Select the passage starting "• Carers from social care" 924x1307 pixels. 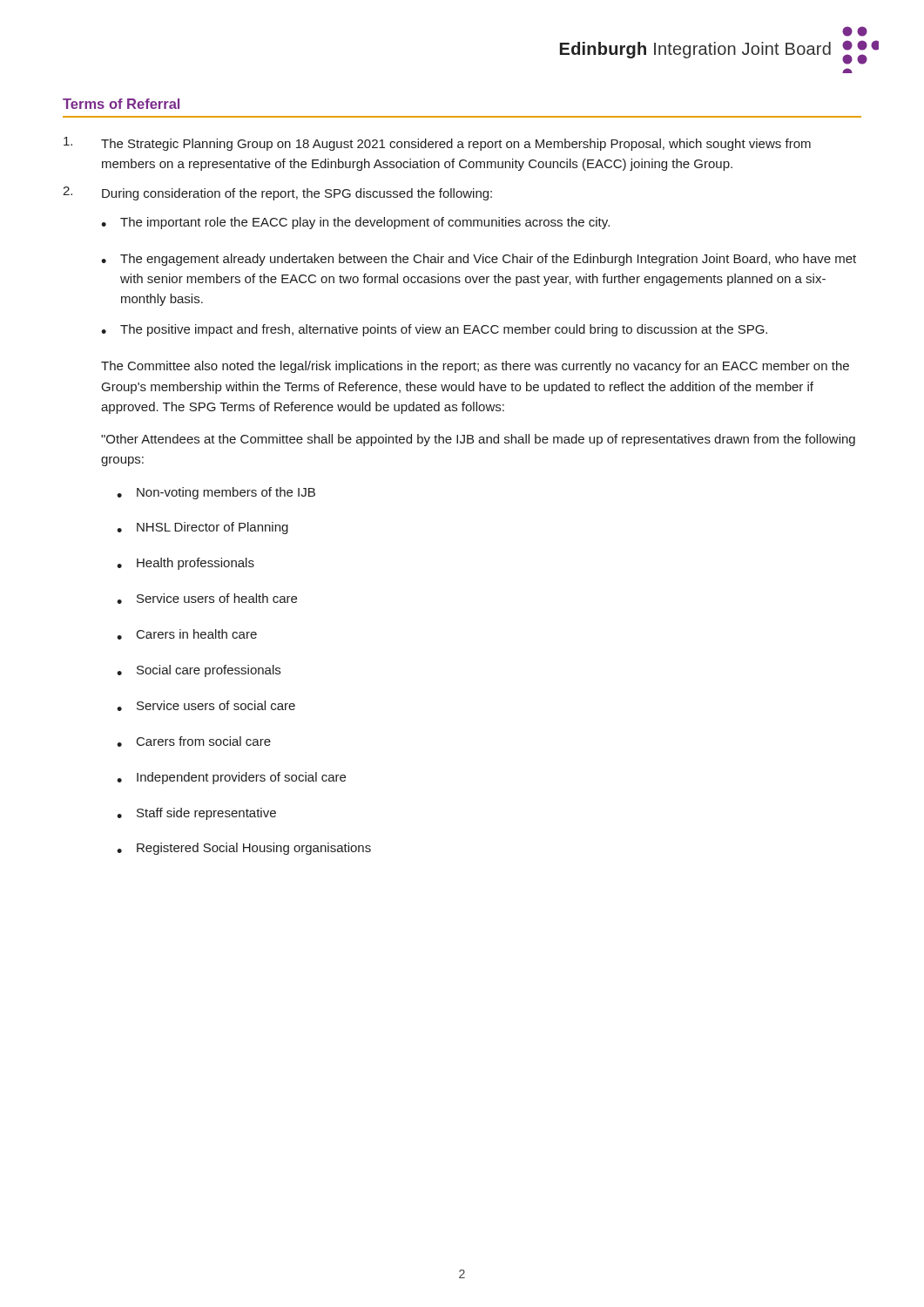click(x=194, y=742)
